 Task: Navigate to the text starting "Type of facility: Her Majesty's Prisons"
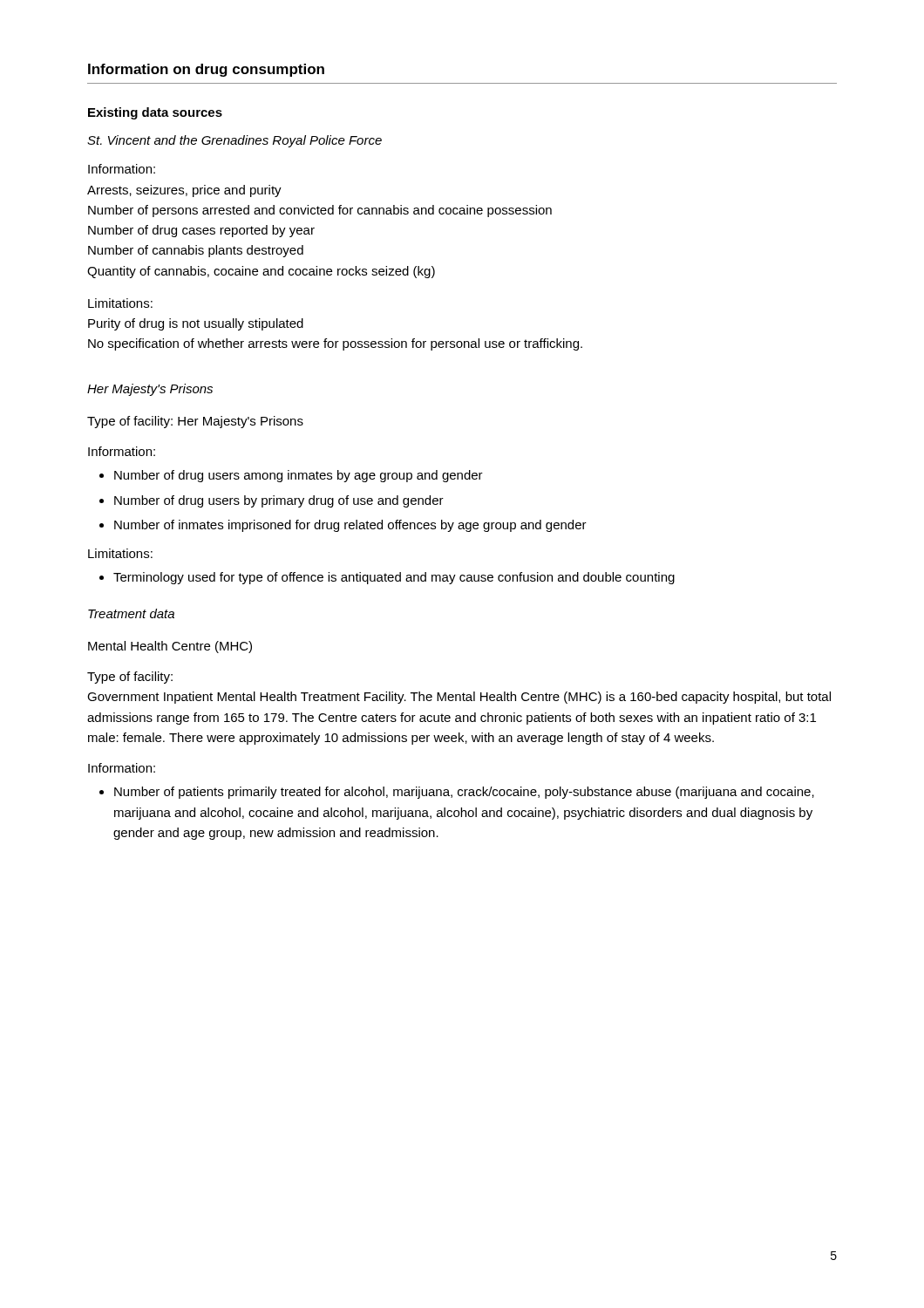195,421
